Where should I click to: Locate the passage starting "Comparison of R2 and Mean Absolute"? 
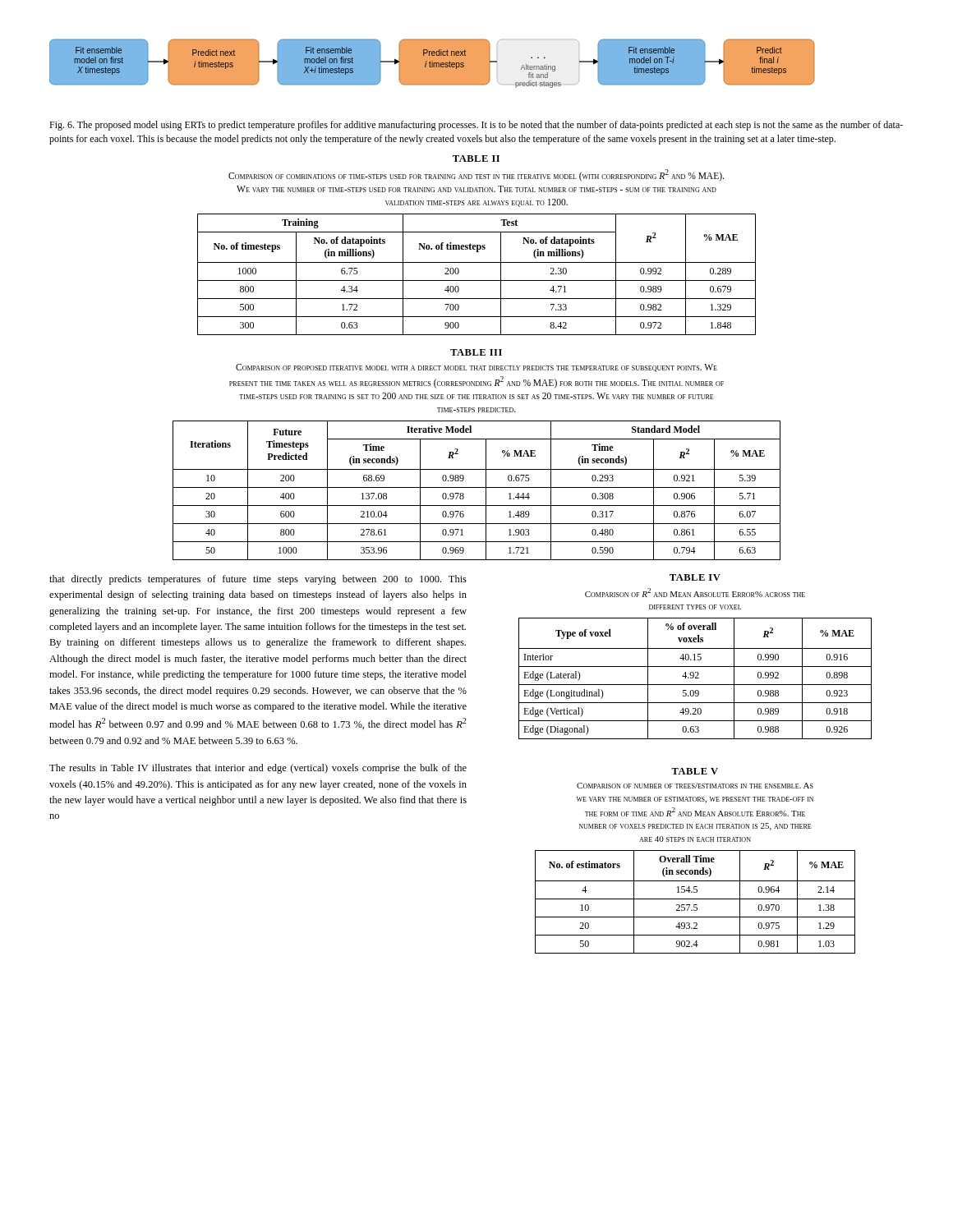[x=695, y=599]
